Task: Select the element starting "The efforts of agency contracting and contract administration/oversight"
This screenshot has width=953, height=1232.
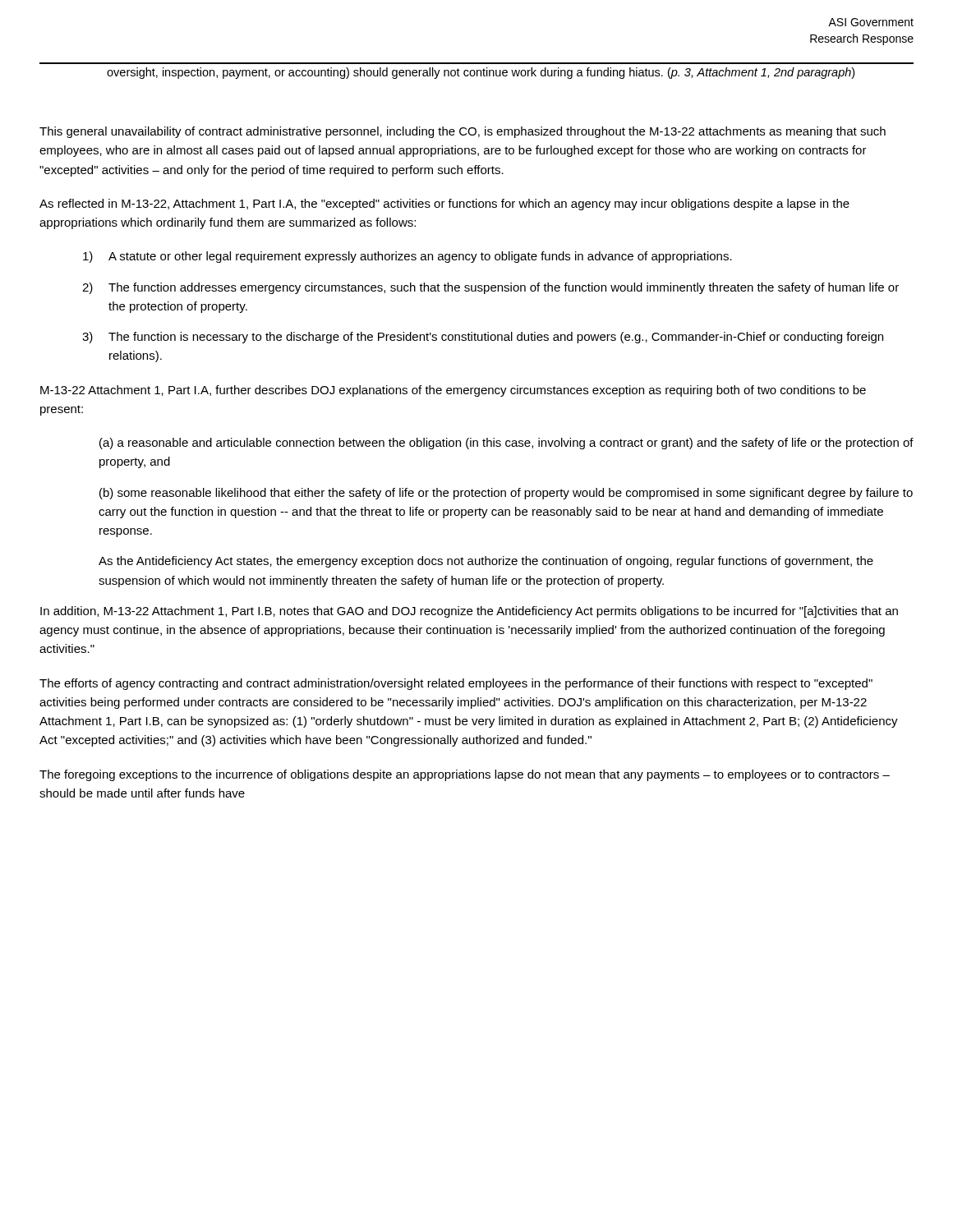Action: [x=468, y=711]
